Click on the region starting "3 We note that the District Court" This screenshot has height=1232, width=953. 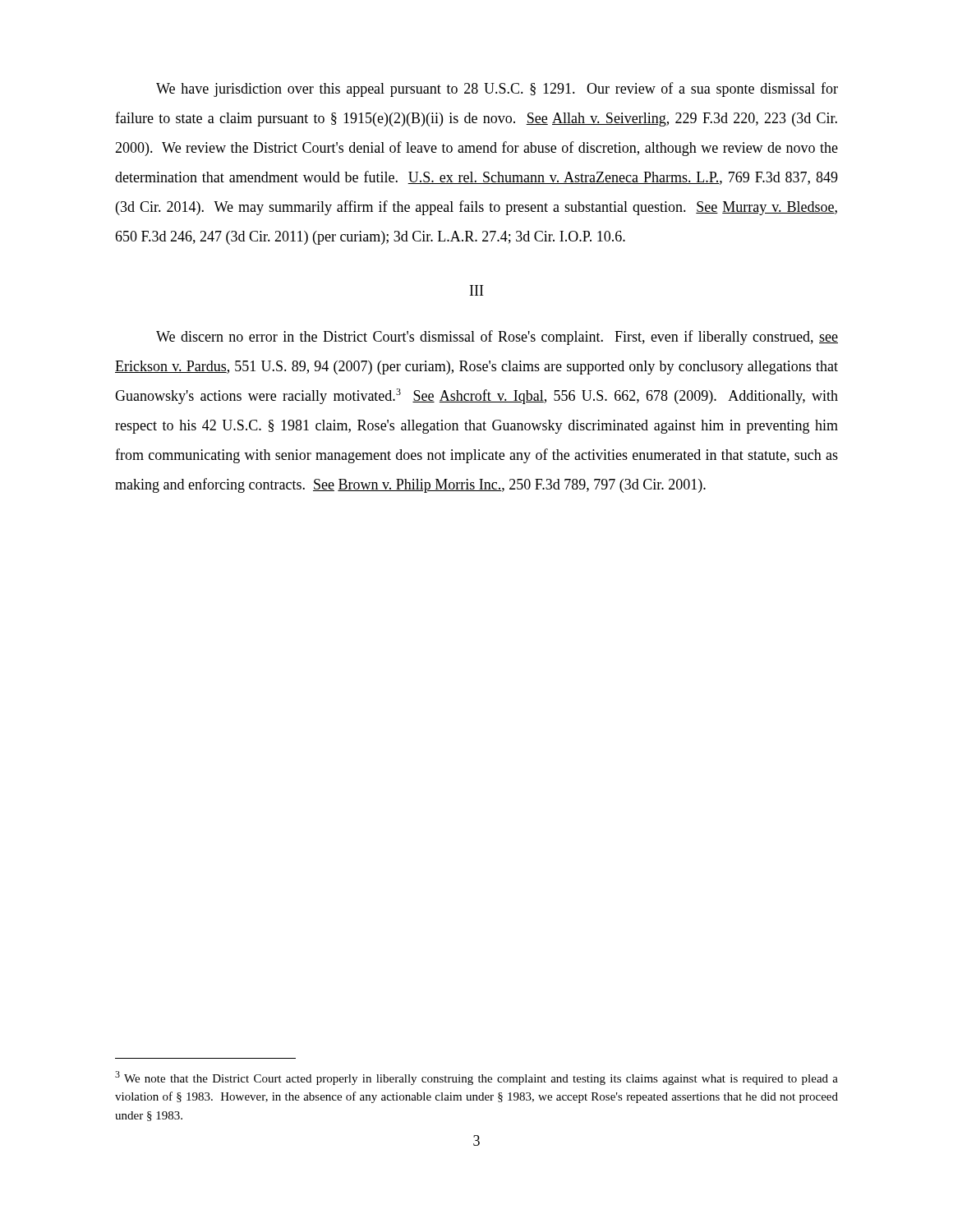pos(476,1095)
